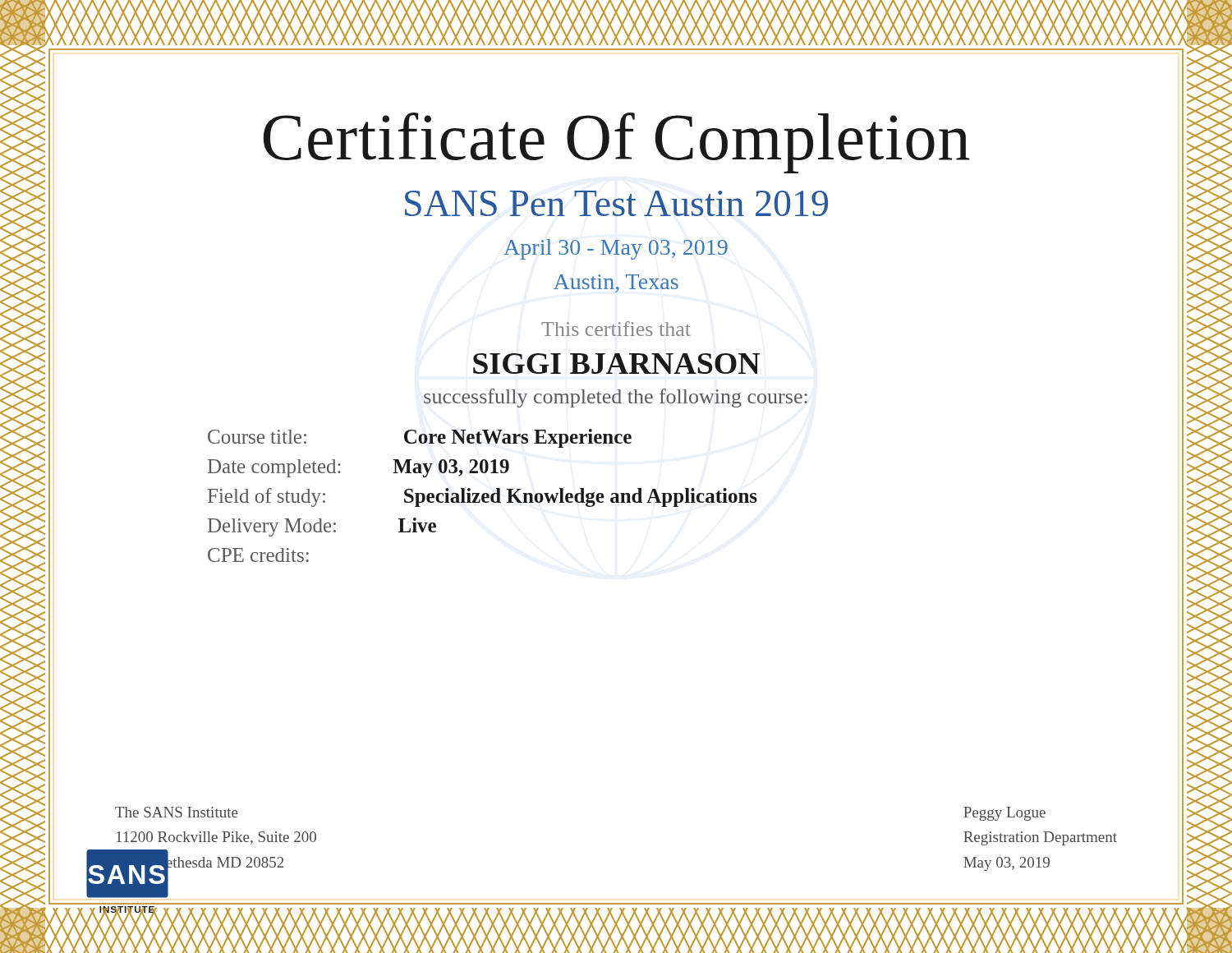Viewport: 1232px width, 953px height.
Task: Point to the text block starting "Date completed: May 03, 2019"
Action: point(278,468)
